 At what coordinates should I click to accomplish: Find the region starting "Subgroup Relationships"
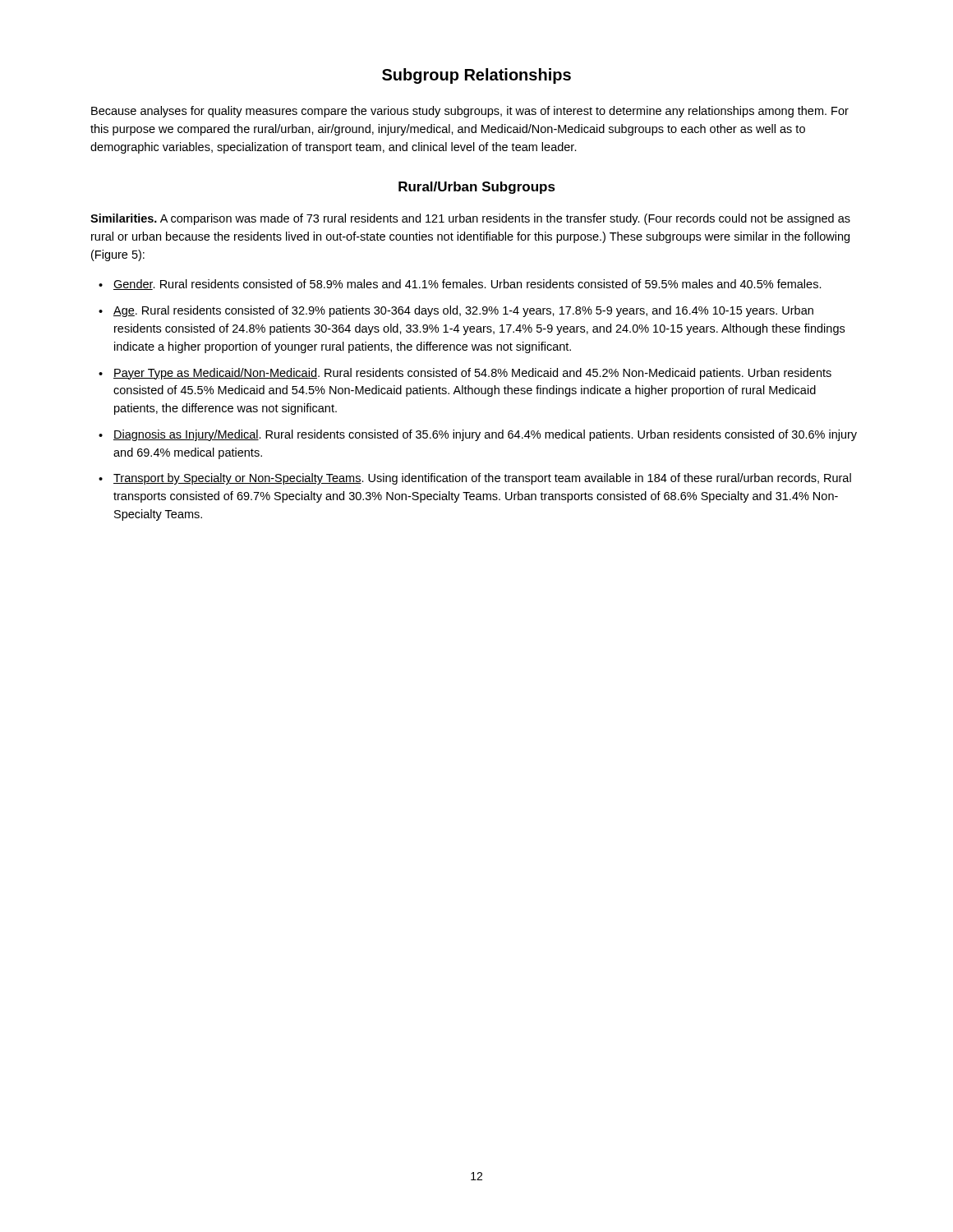pos(476,75)
